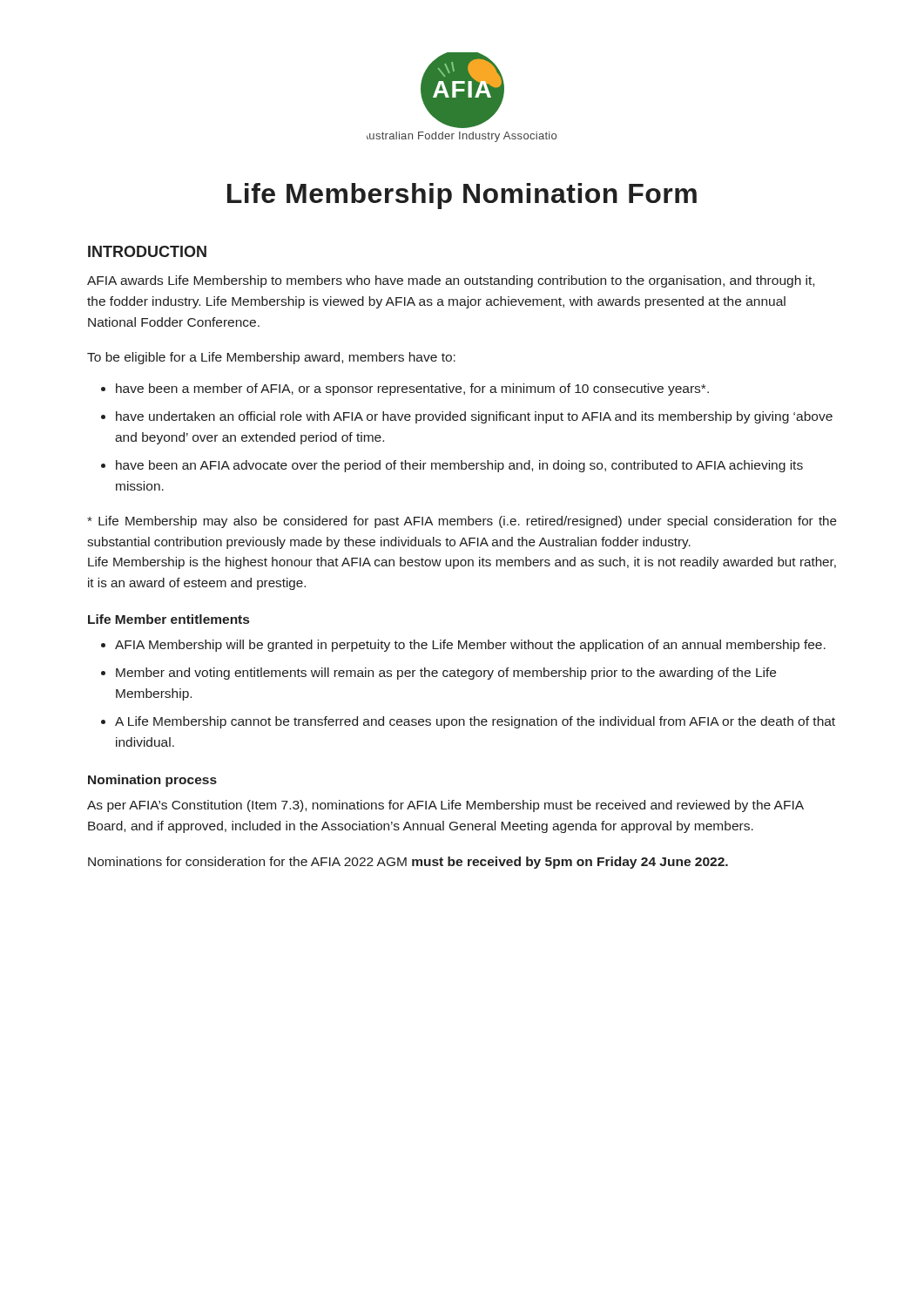Navigate to the block starting "Life Membership Nomination"
The width and height of the screenshot is (924, 1307).
coord(462,193)
